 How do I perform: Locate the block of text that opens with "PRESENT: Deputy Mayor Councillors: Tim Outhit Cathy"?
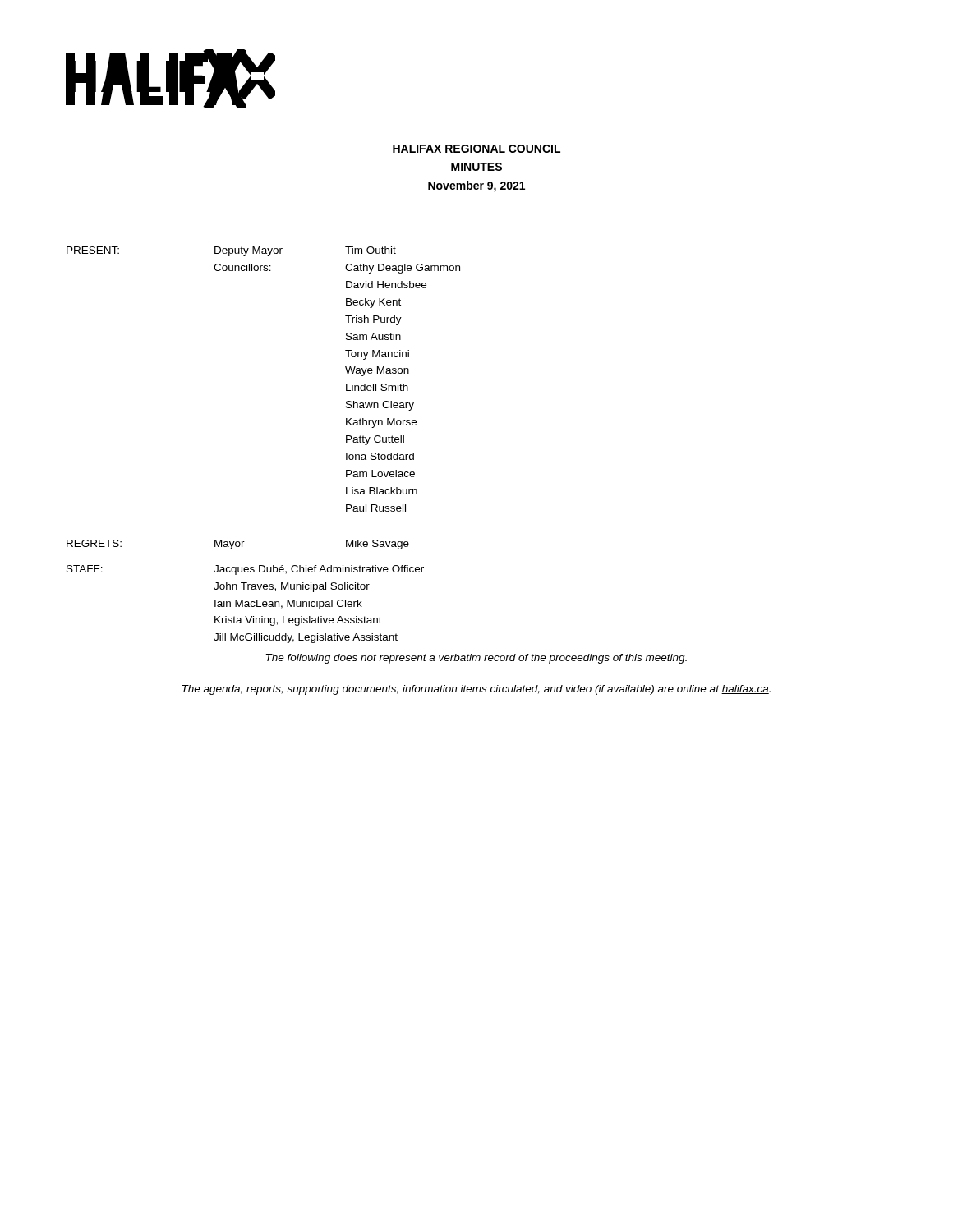(231, 251)
